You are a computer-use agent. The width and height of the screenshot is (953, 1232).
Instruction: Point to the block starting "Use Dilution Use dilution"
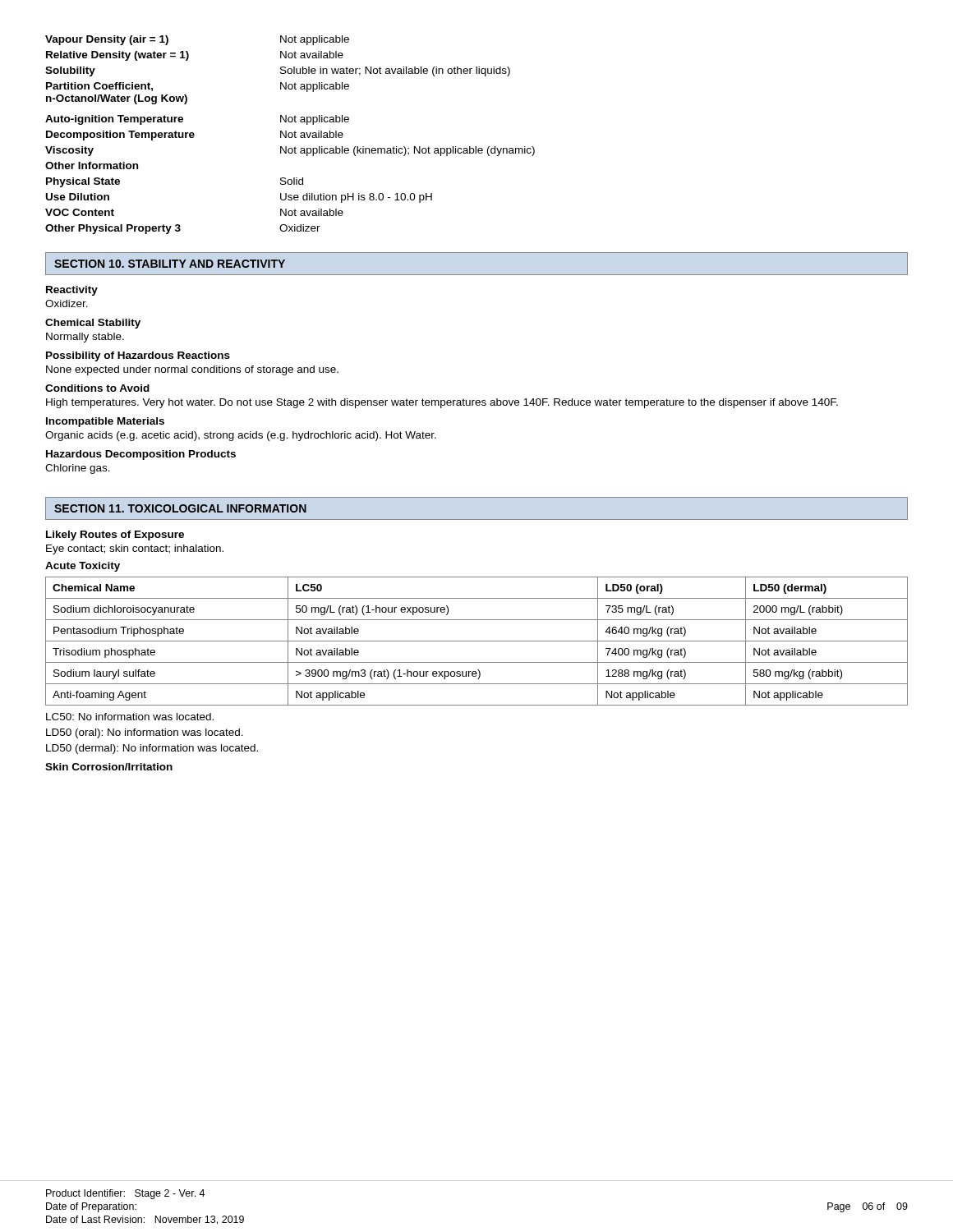[78, 198]
